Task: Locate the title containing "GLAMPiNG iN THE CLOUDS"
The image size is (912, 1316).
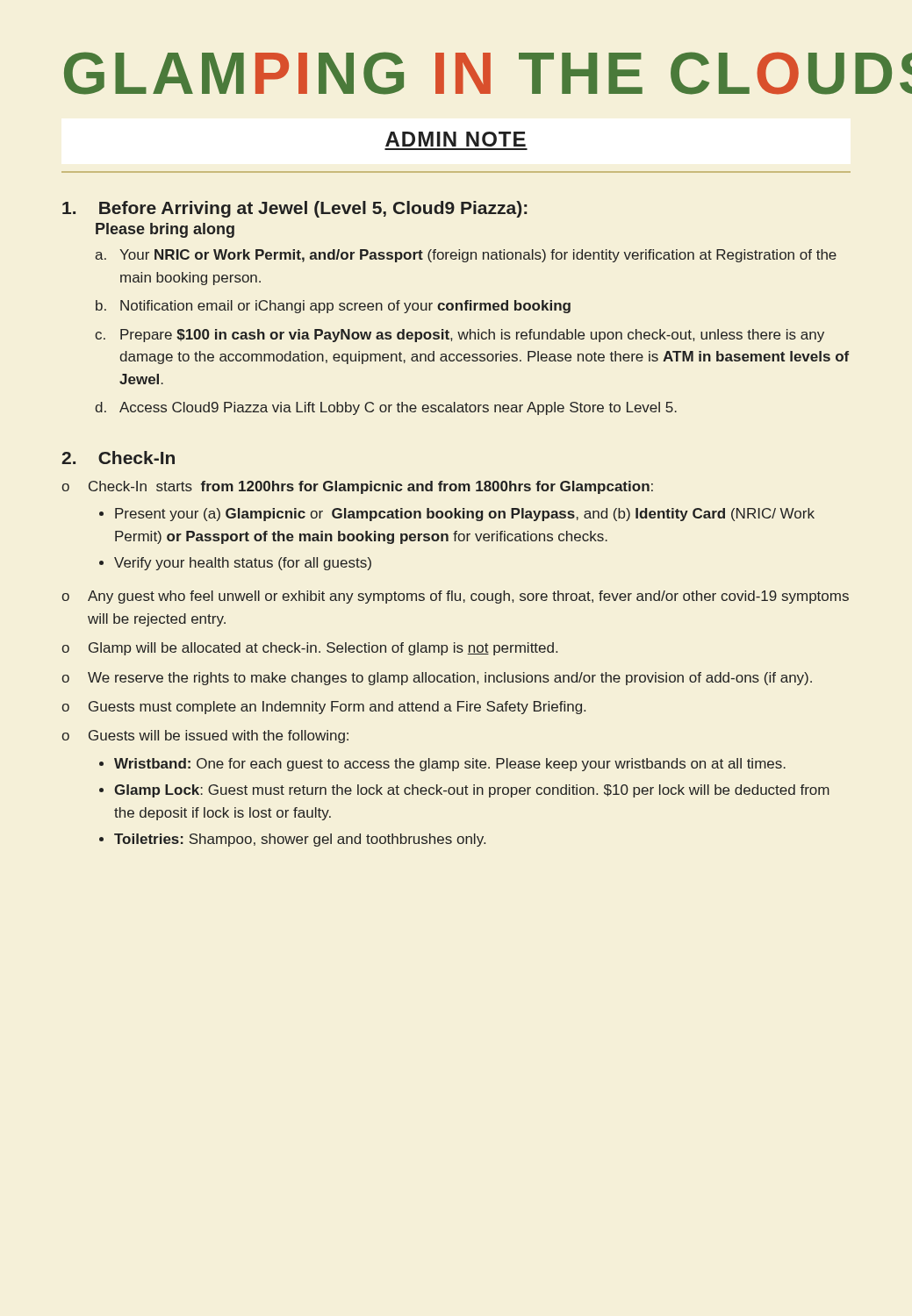Action: (456, 73)
